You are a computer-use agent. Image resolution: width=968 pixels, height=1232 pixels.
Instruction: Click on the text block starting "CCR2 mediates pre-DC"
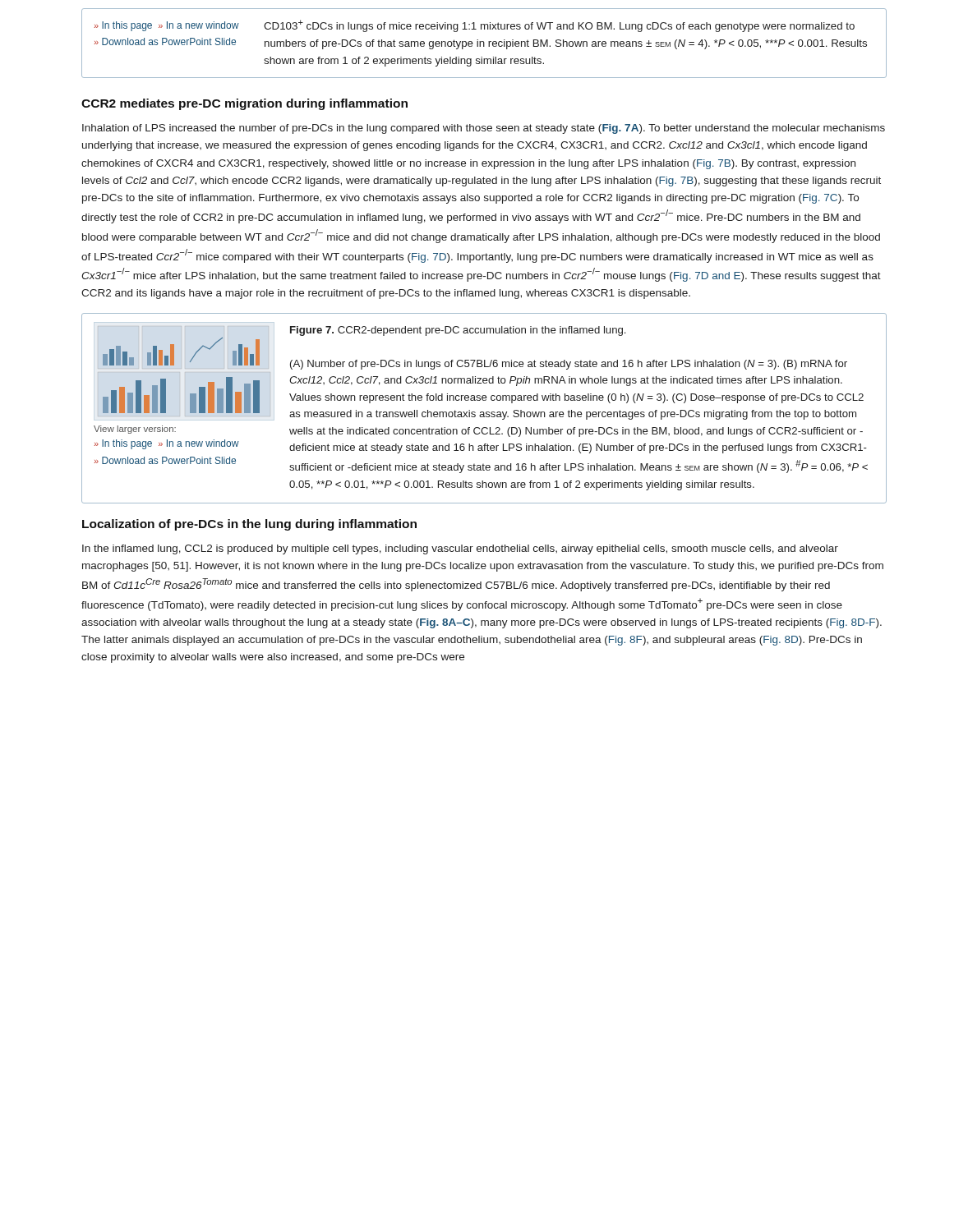pos(245,103)
